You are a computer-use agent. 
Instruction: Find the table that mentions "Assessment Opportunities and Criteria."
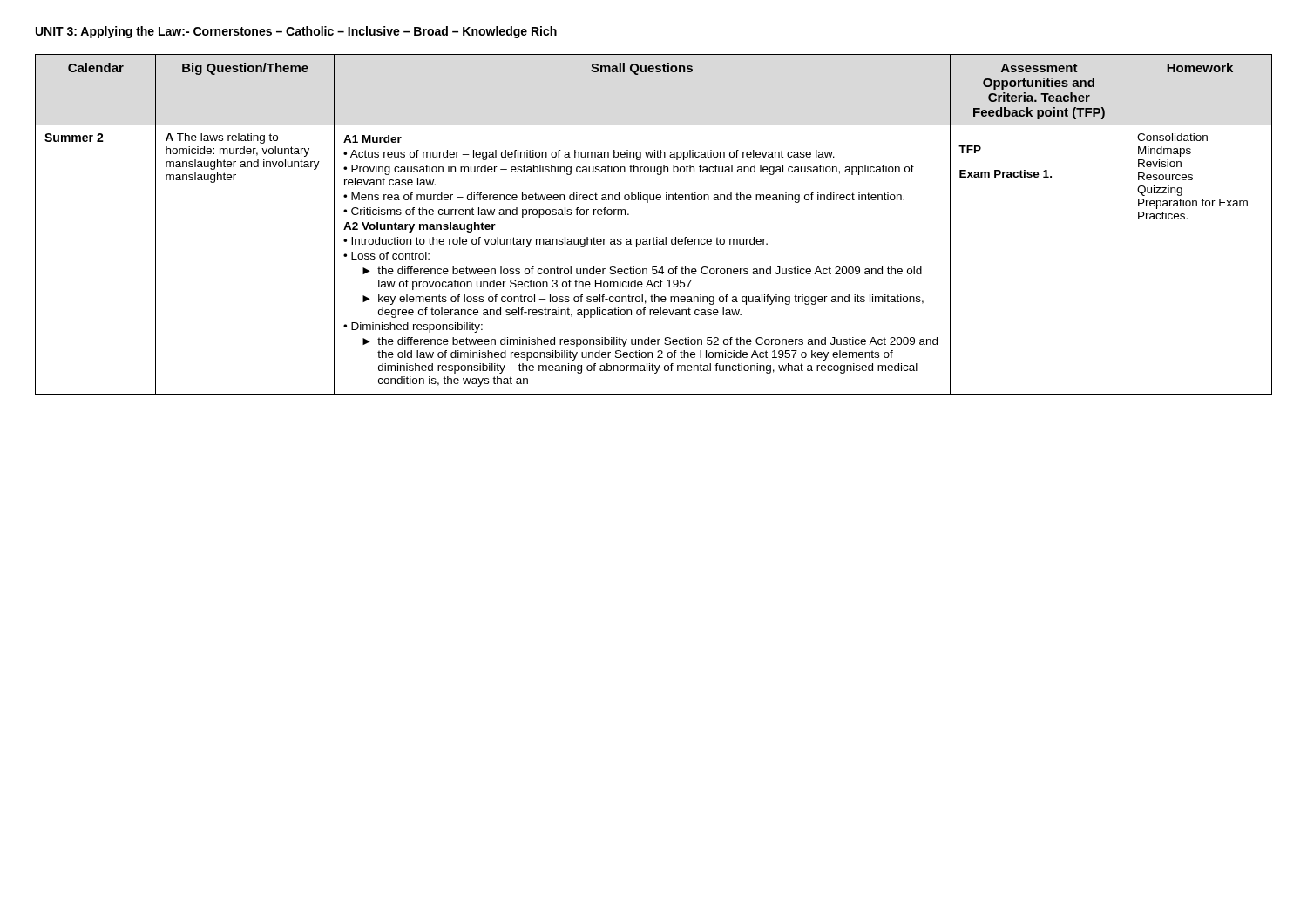click(x=654, y=224)
